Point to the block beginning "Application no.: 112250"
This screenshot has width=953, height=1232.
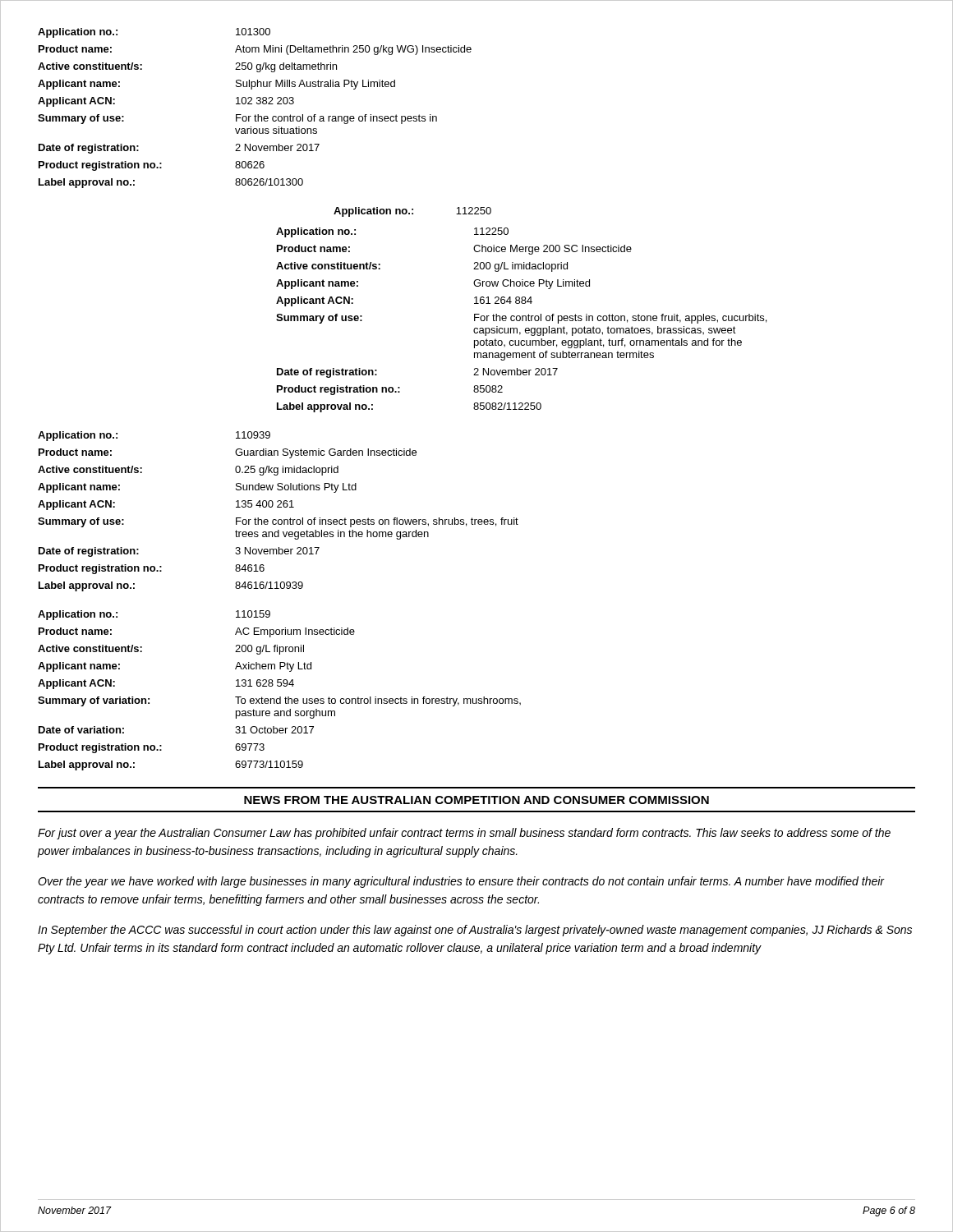tap(476, 308)
